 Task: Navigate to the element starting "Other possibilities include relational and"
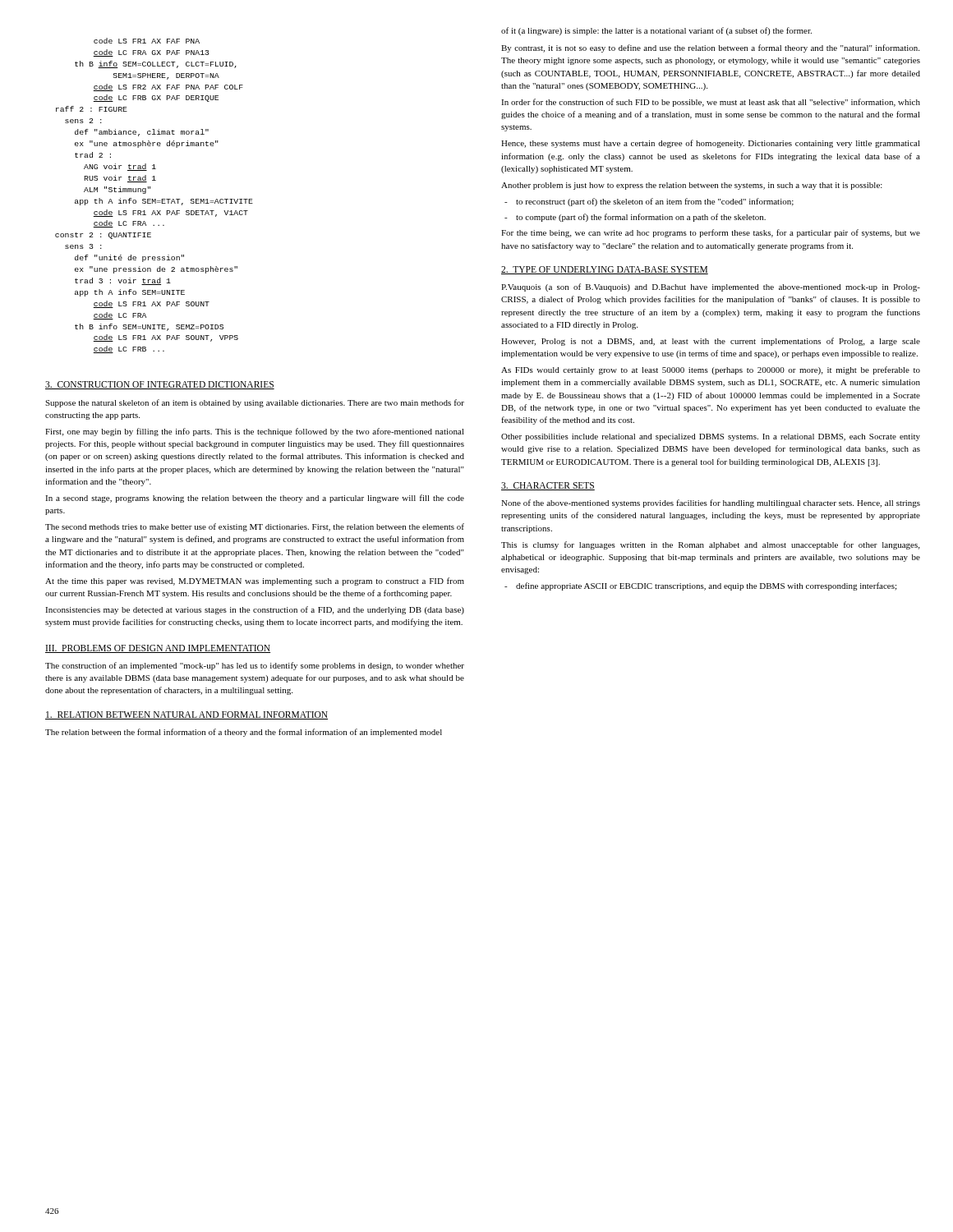[x=711, y=449]
